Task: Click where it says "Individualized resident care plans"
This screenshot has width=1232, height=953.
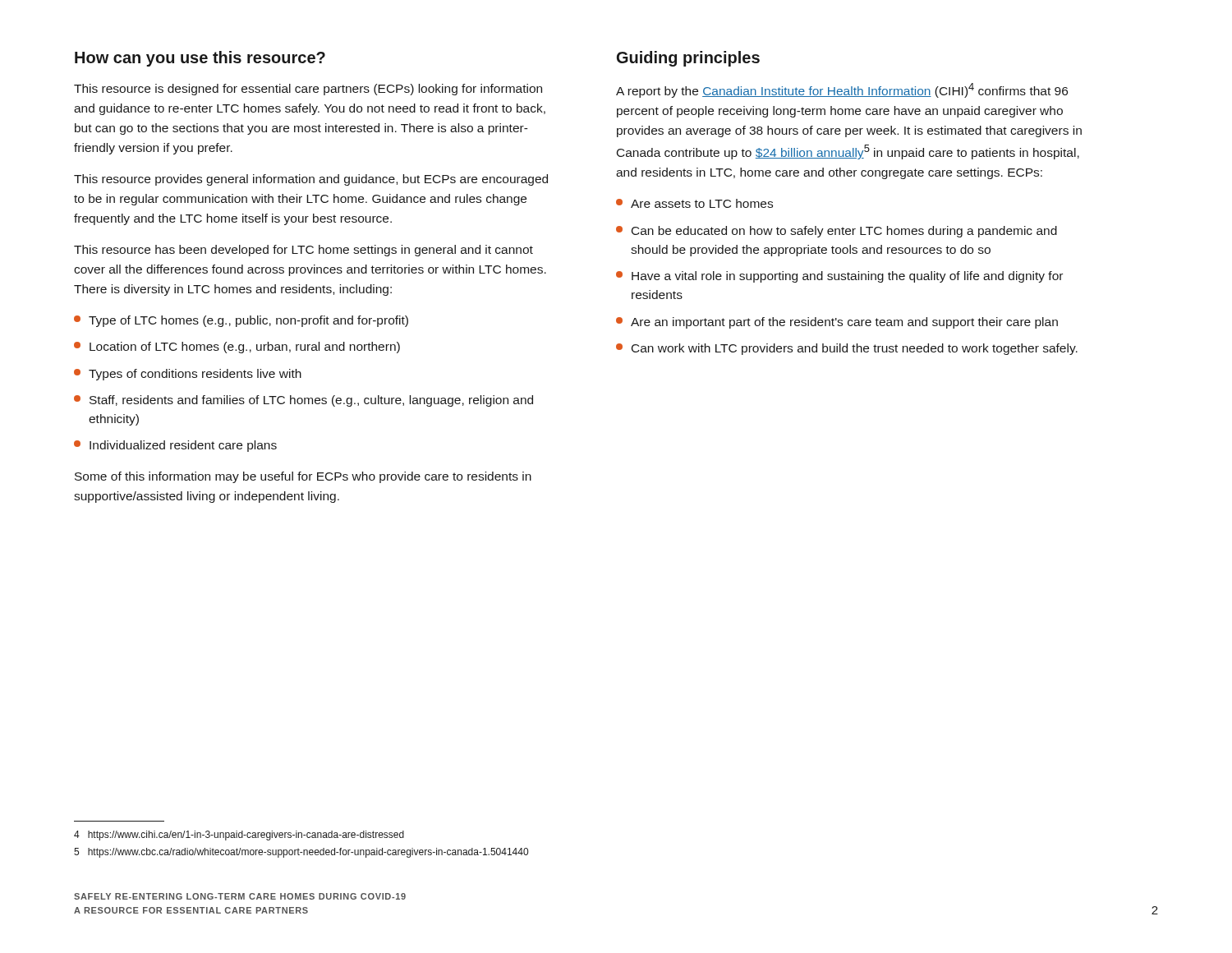Action: [x=175, y=445]
